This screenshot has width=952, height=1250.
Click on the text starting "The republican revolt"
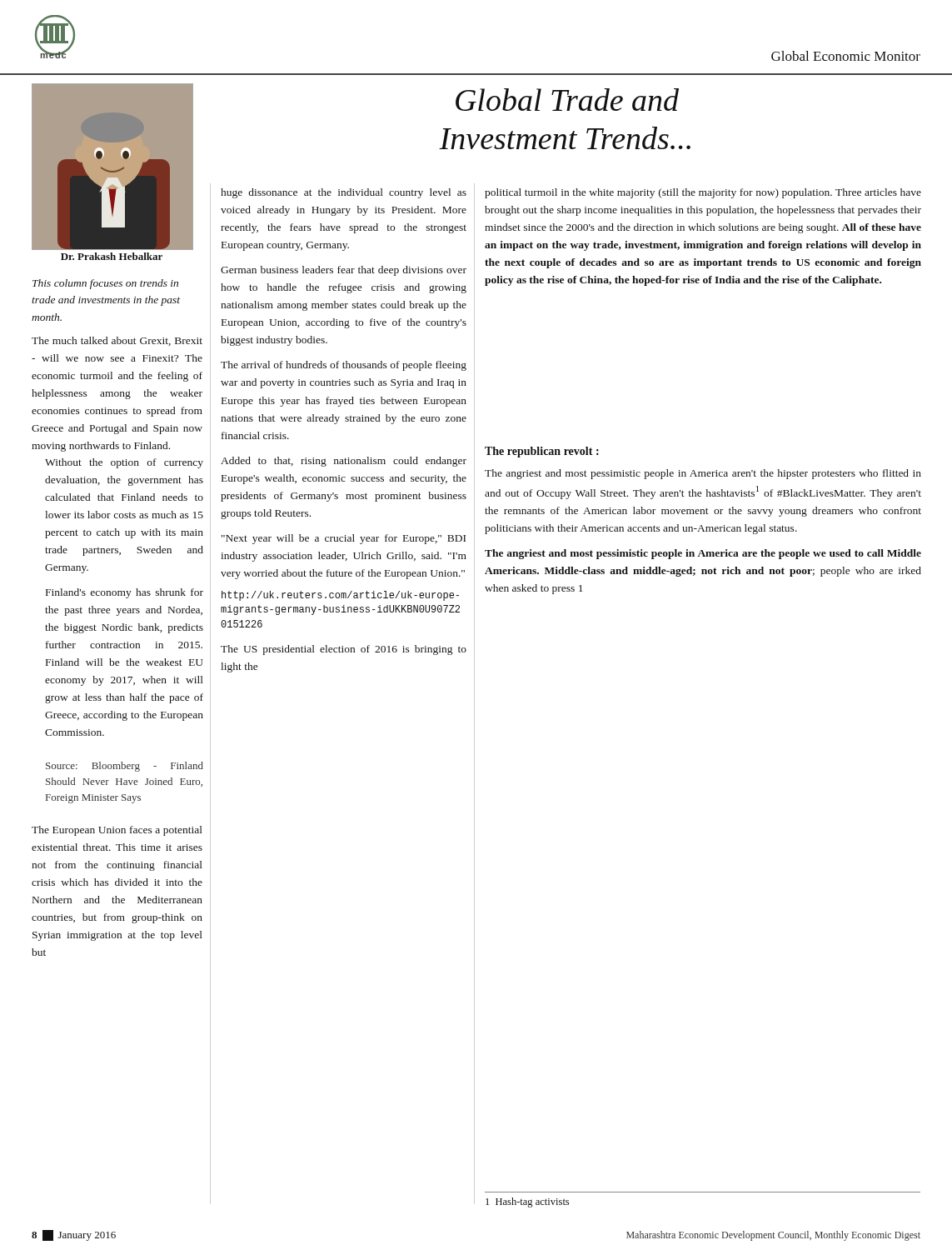tap(542, 451)
